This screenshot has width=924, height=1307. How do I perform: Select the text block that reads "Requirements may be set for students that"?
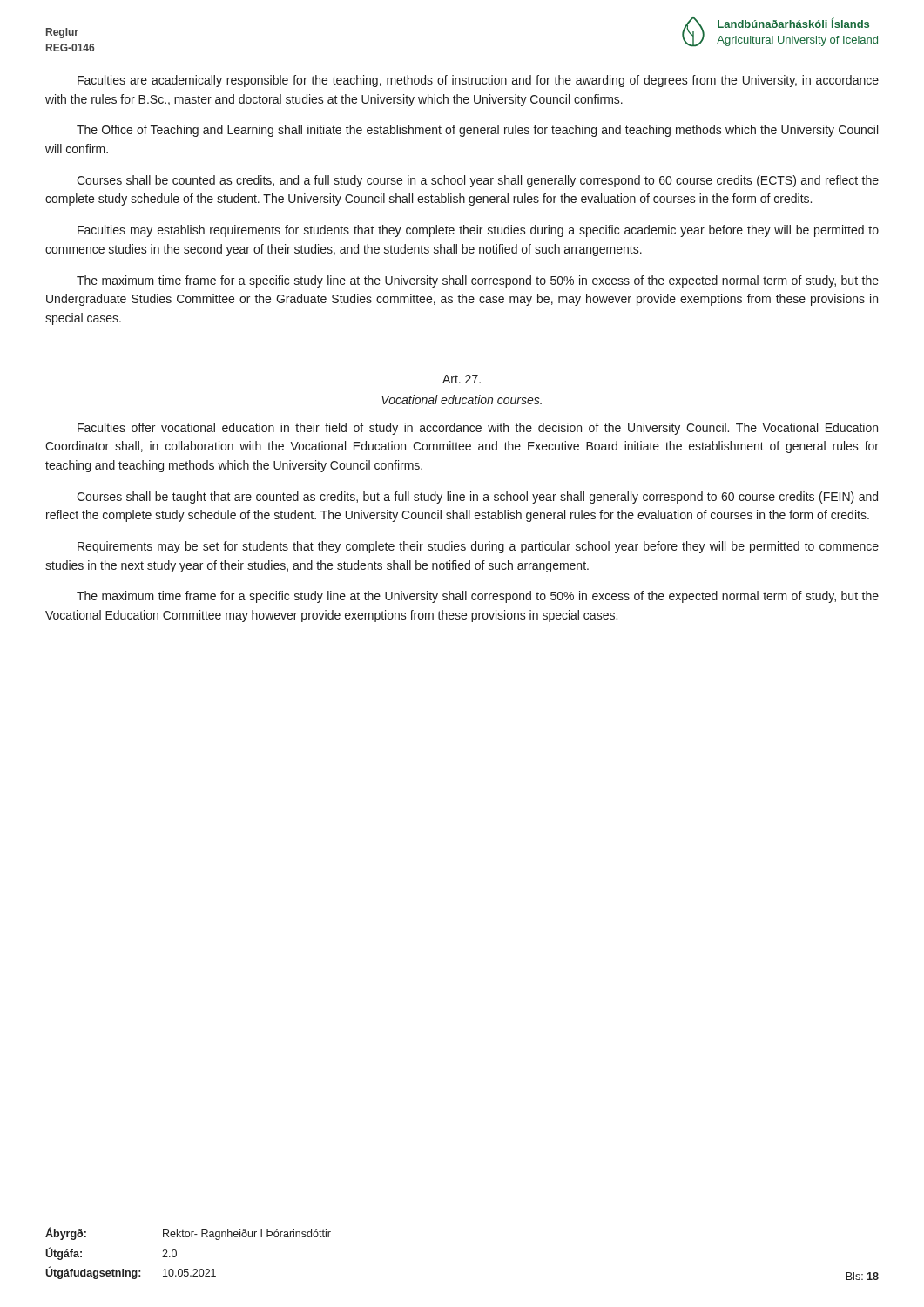click(462, 556)
